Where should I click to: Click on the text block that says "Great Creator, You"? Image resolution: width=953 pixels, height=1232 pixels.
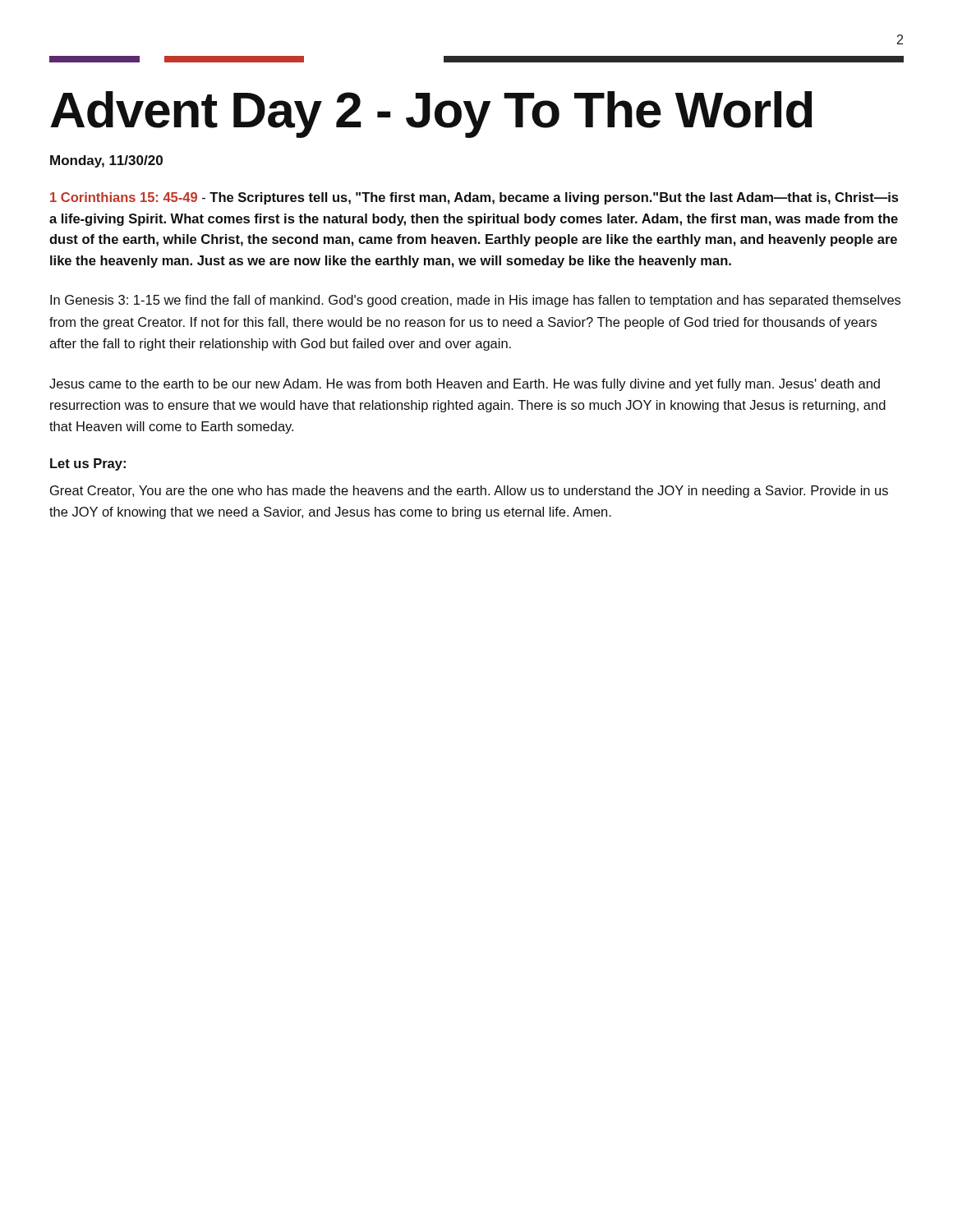point(476,501)
